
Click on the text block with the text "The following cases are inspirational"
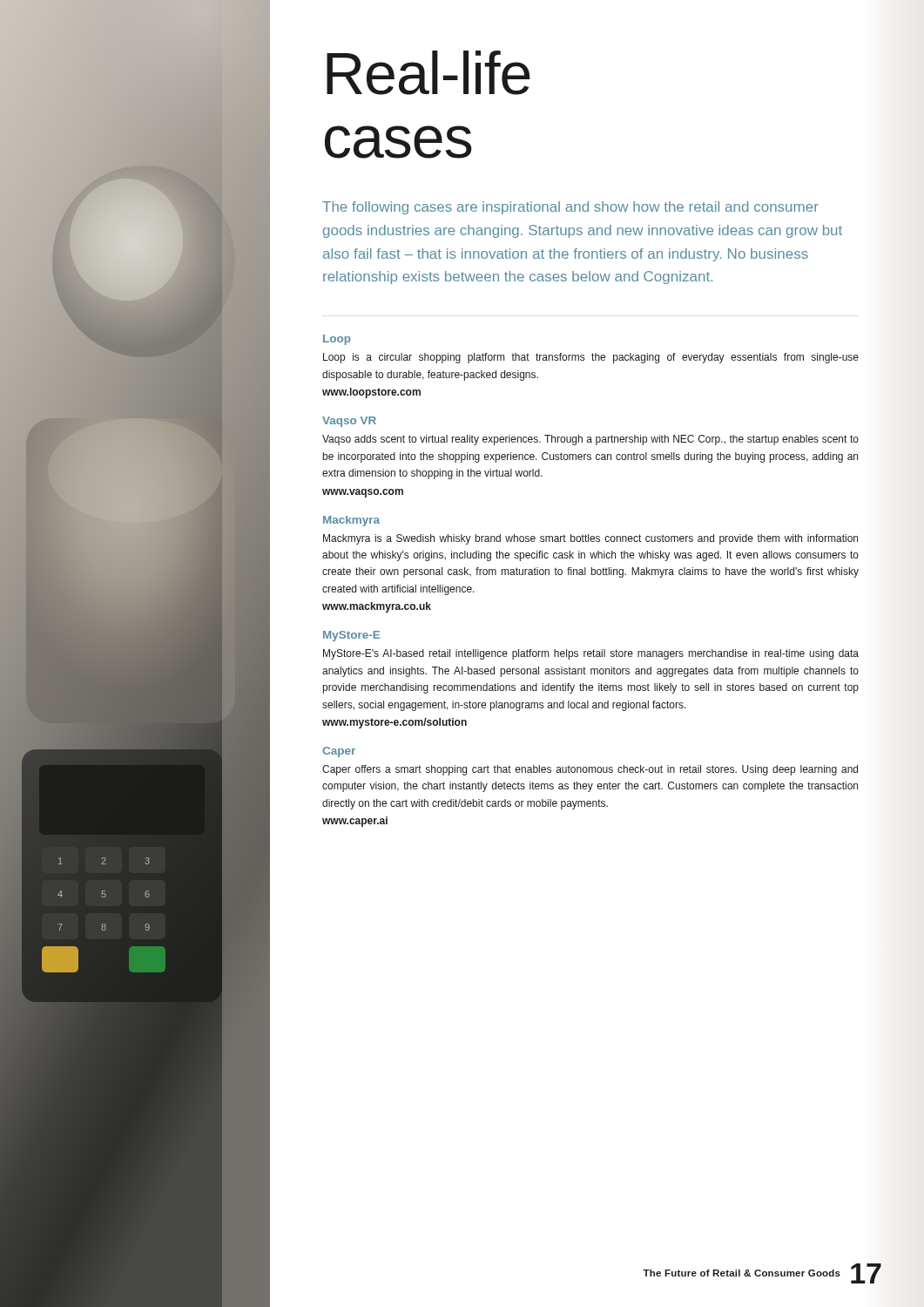point(582,242)
